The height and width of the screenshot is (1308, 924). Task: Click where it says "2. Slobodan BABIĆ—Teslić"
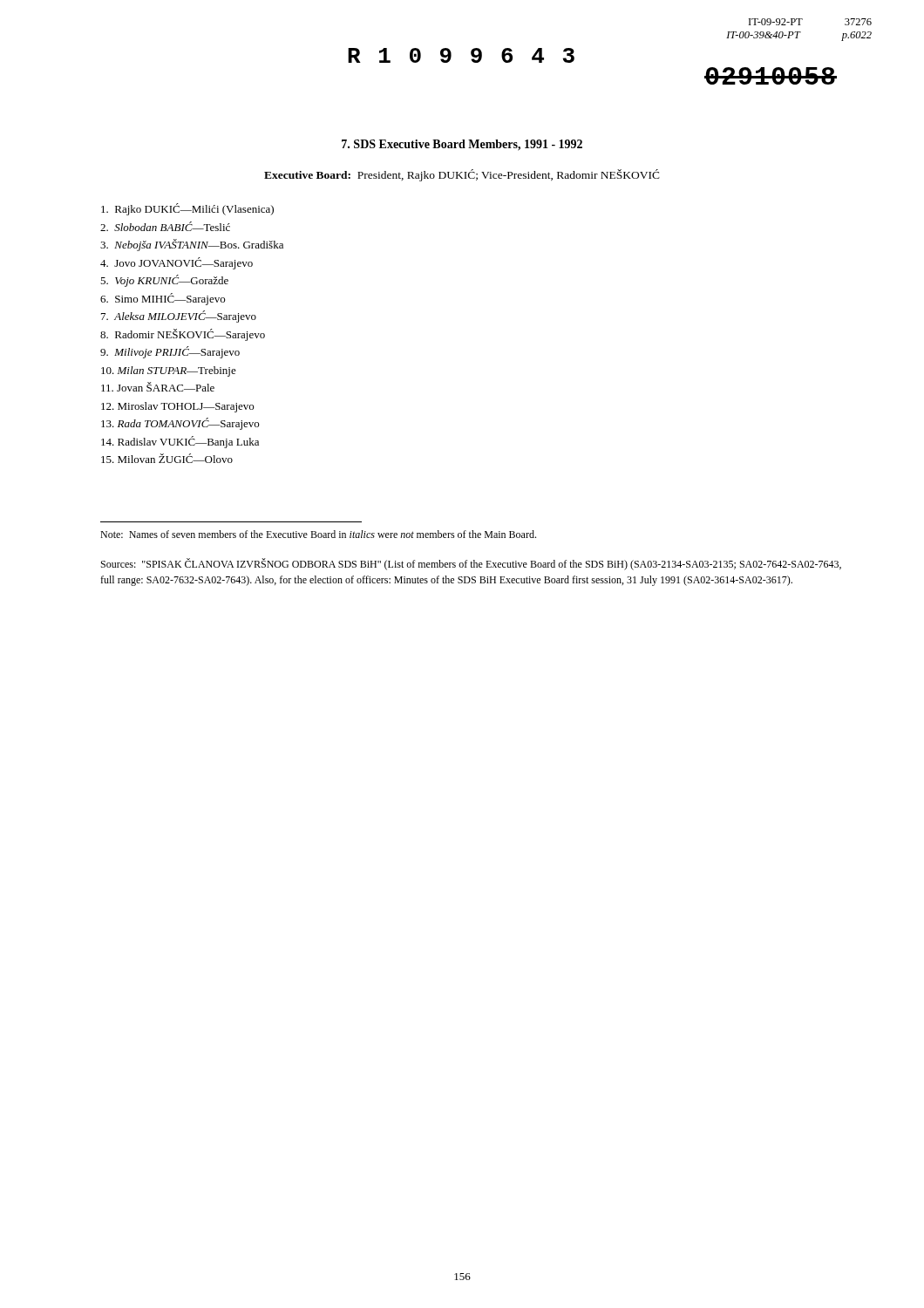[x=165, y=227]
